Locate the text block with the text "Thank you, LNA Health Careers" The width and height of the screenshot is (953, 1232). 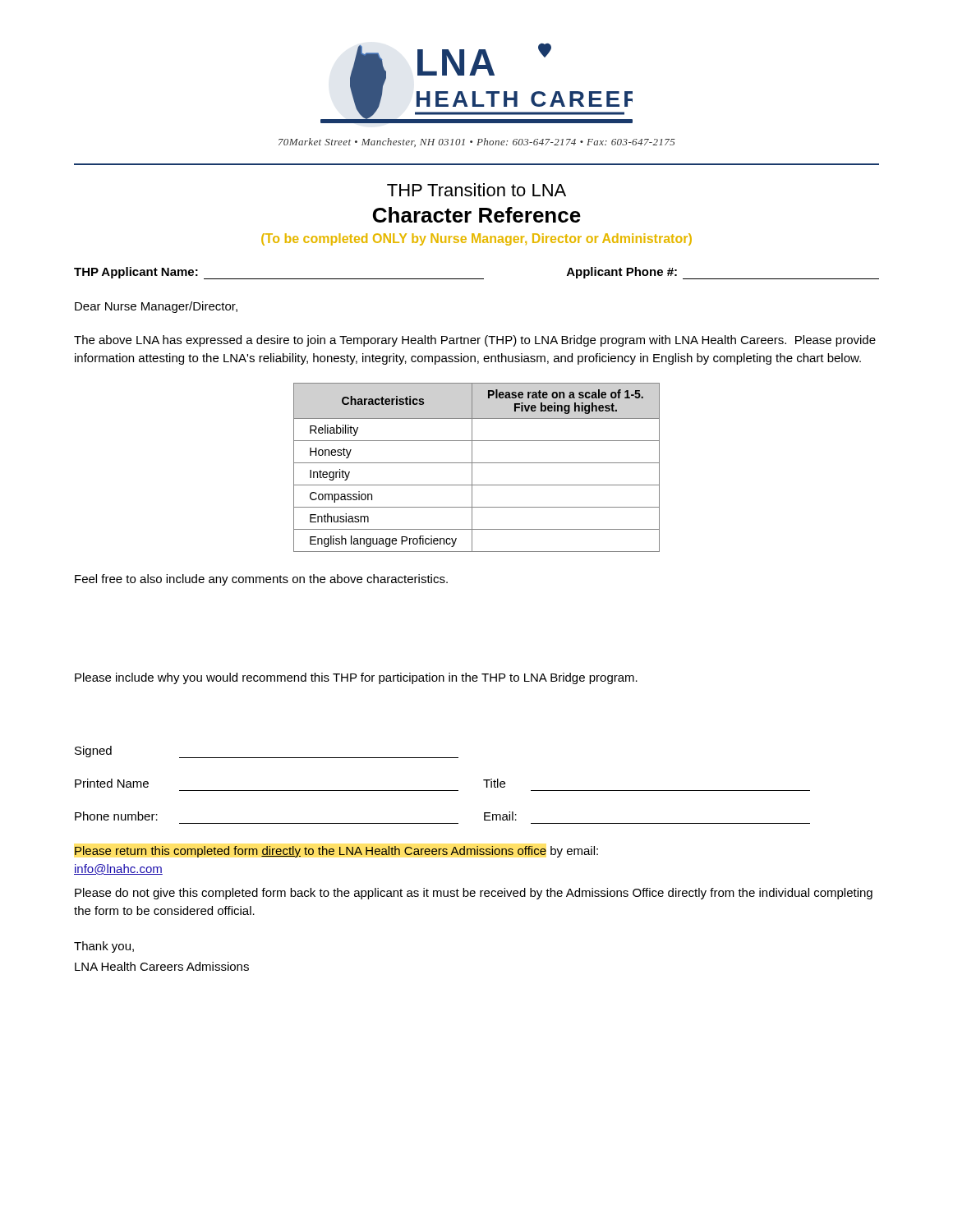pos(162,956)
